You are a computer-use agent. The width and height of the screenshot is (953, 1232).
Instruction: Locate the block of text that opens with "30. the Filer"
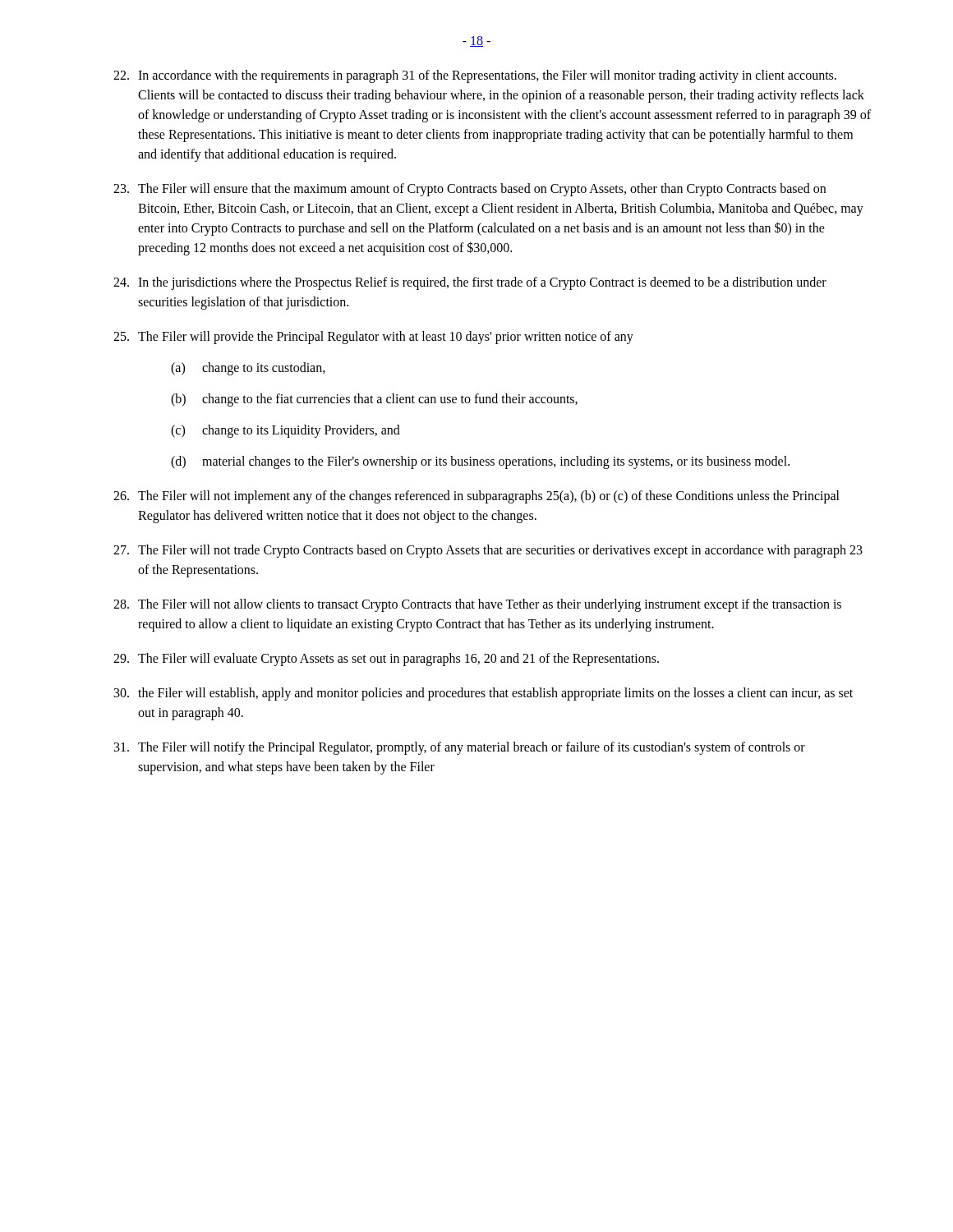(x=476, y=703)
